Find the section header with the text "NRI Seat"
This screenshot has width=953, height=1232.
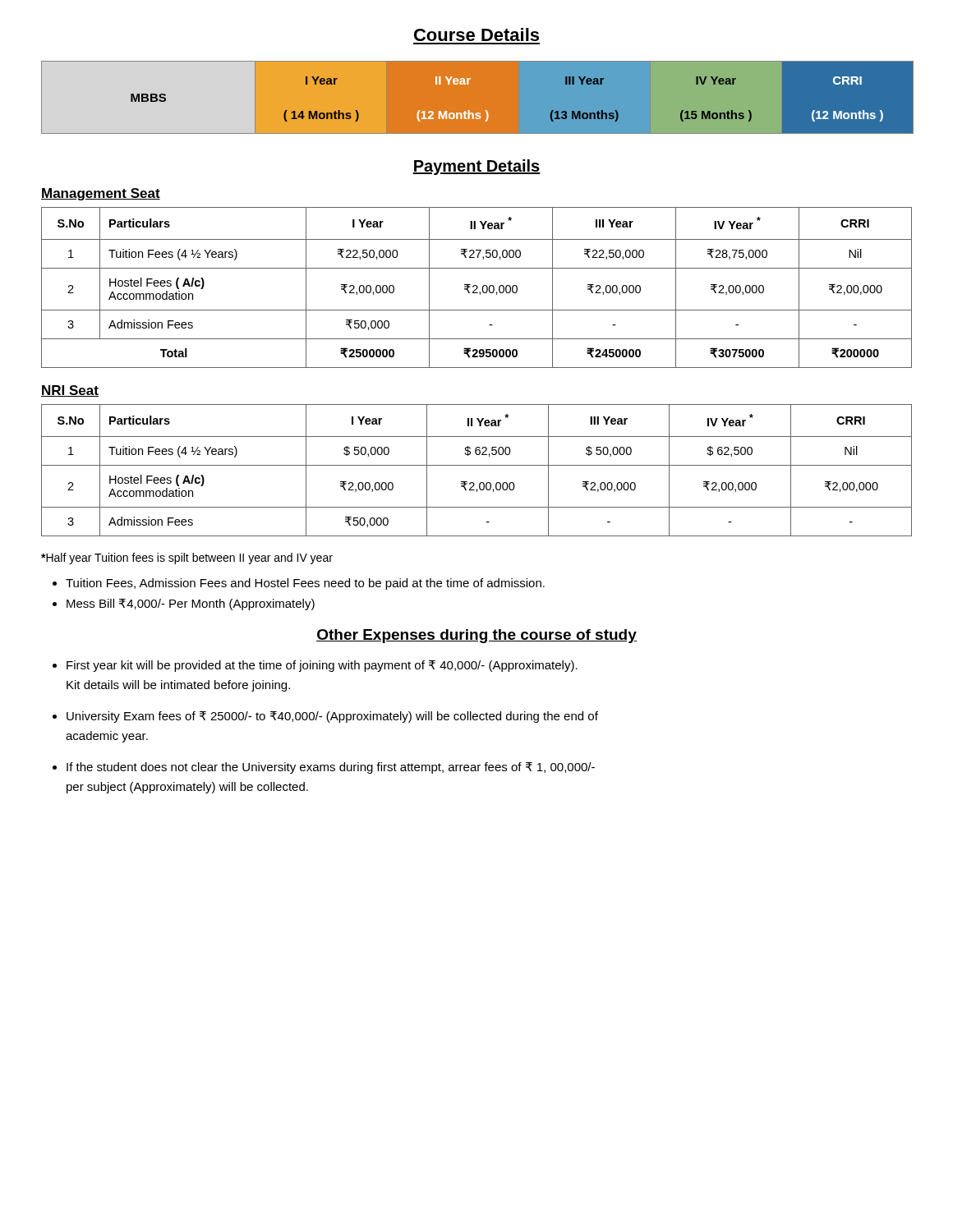(70, 390)
